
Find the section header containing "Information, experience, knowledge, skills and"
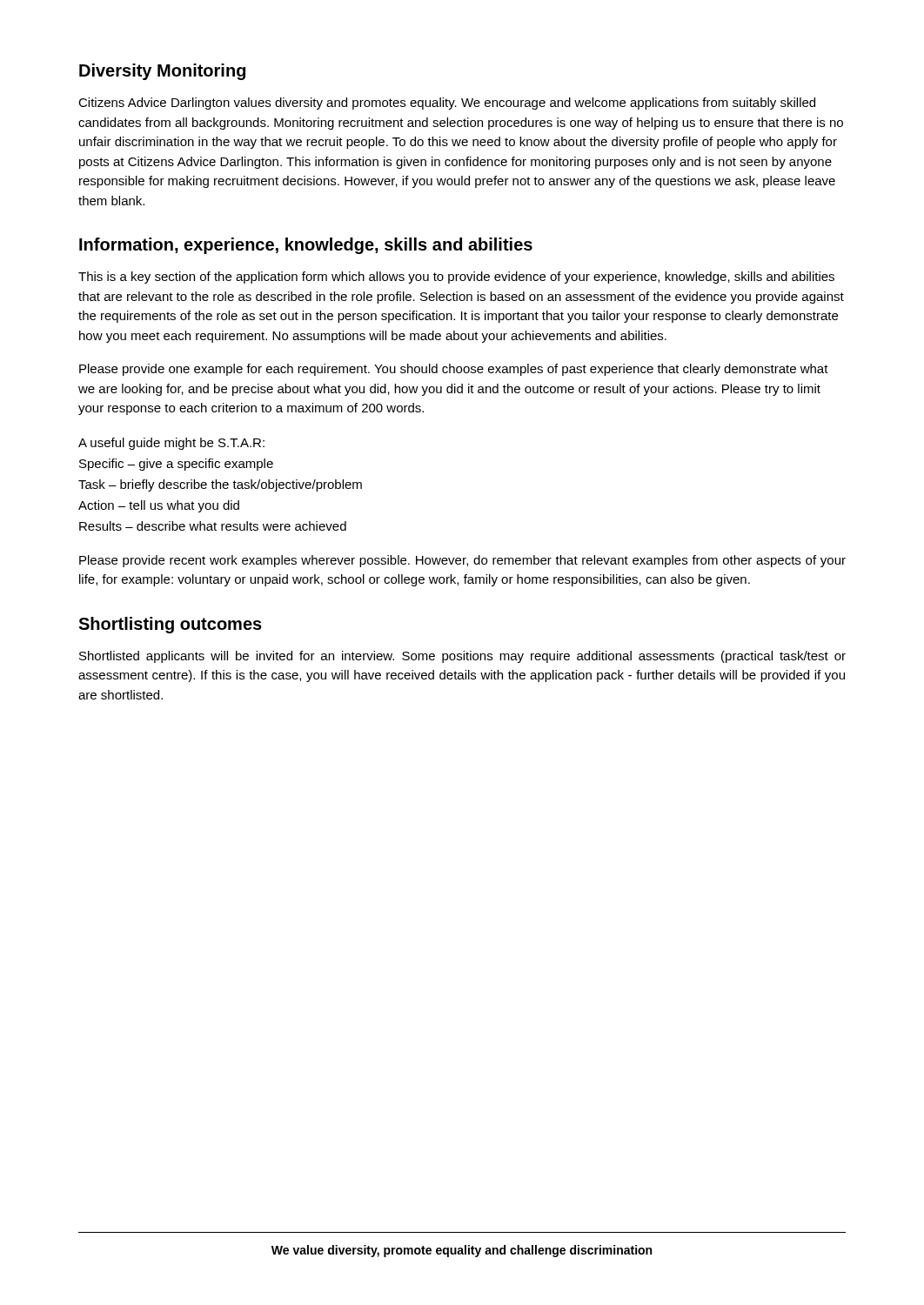pyautogui.click(x=306, y=244)
